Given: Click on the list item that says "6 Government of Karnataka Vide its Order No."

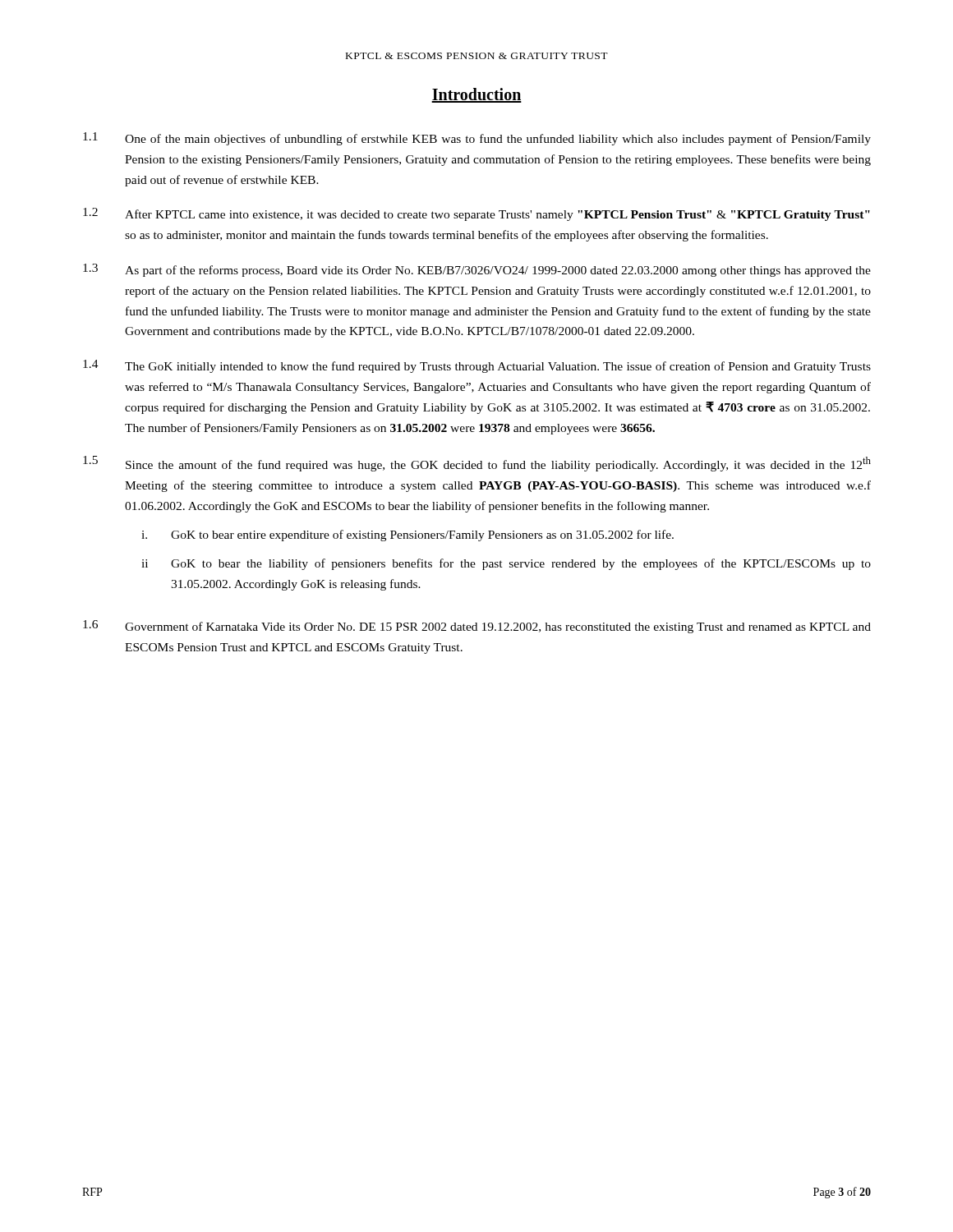Looking at the screenshot, I should [476, 637].
